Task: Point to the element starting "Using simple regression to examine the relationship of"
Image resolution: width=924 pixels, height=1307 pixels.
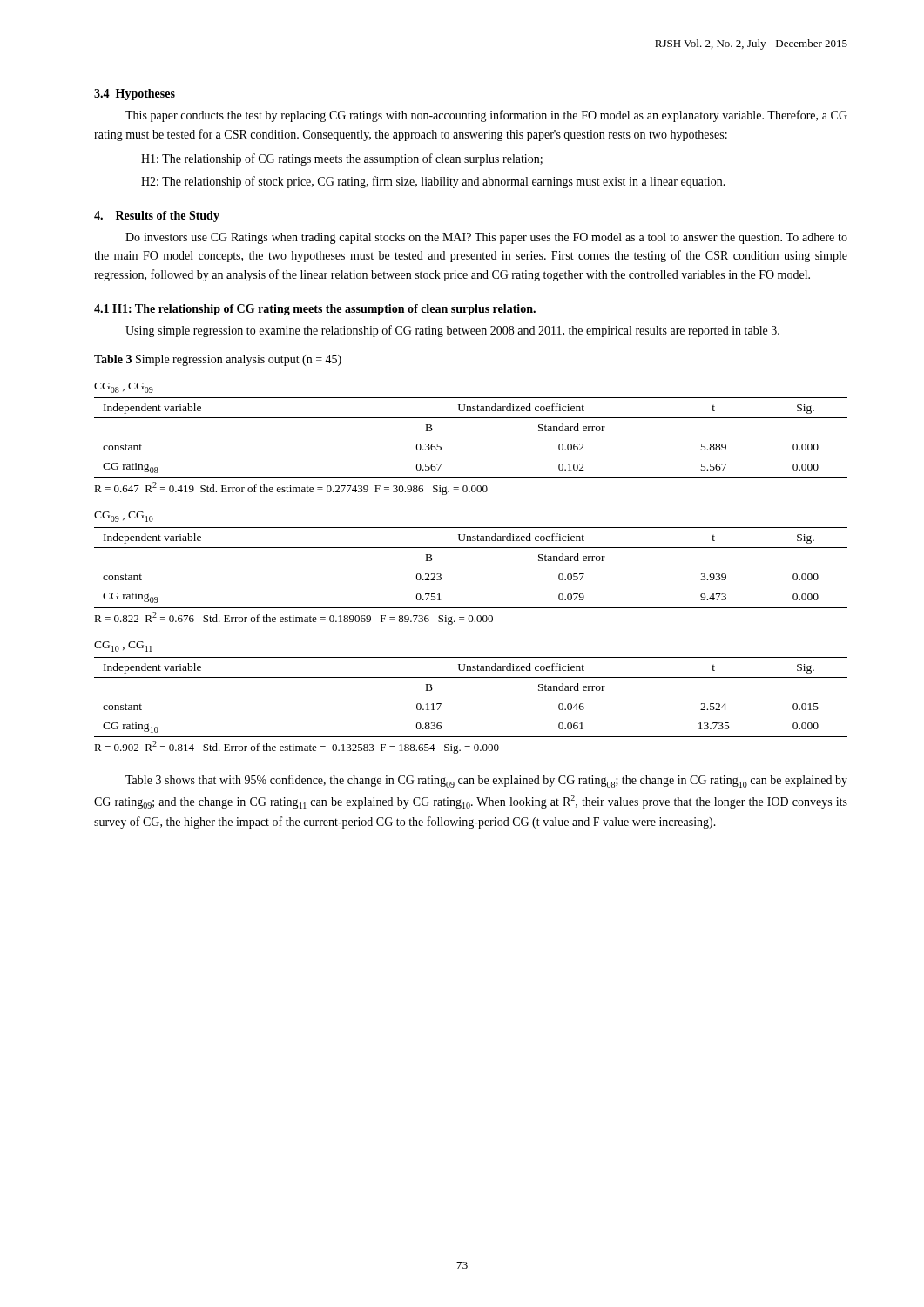Action: coord(453,331)
